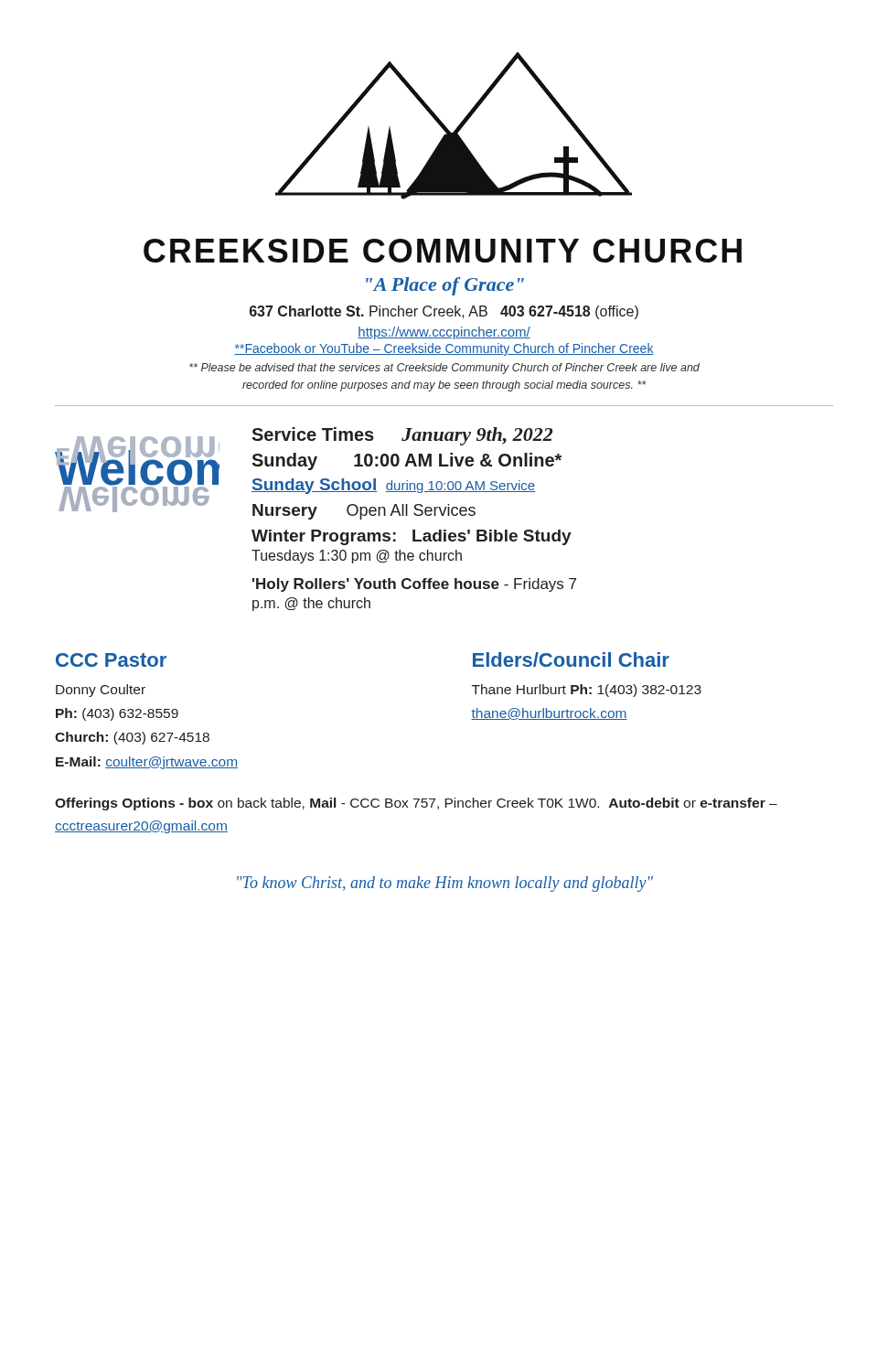Find the text block with the text "CCC Pastor Donny Coulter Ph: (403)"
This screenshot has height=1372, width=888.
tap(111, 660)
